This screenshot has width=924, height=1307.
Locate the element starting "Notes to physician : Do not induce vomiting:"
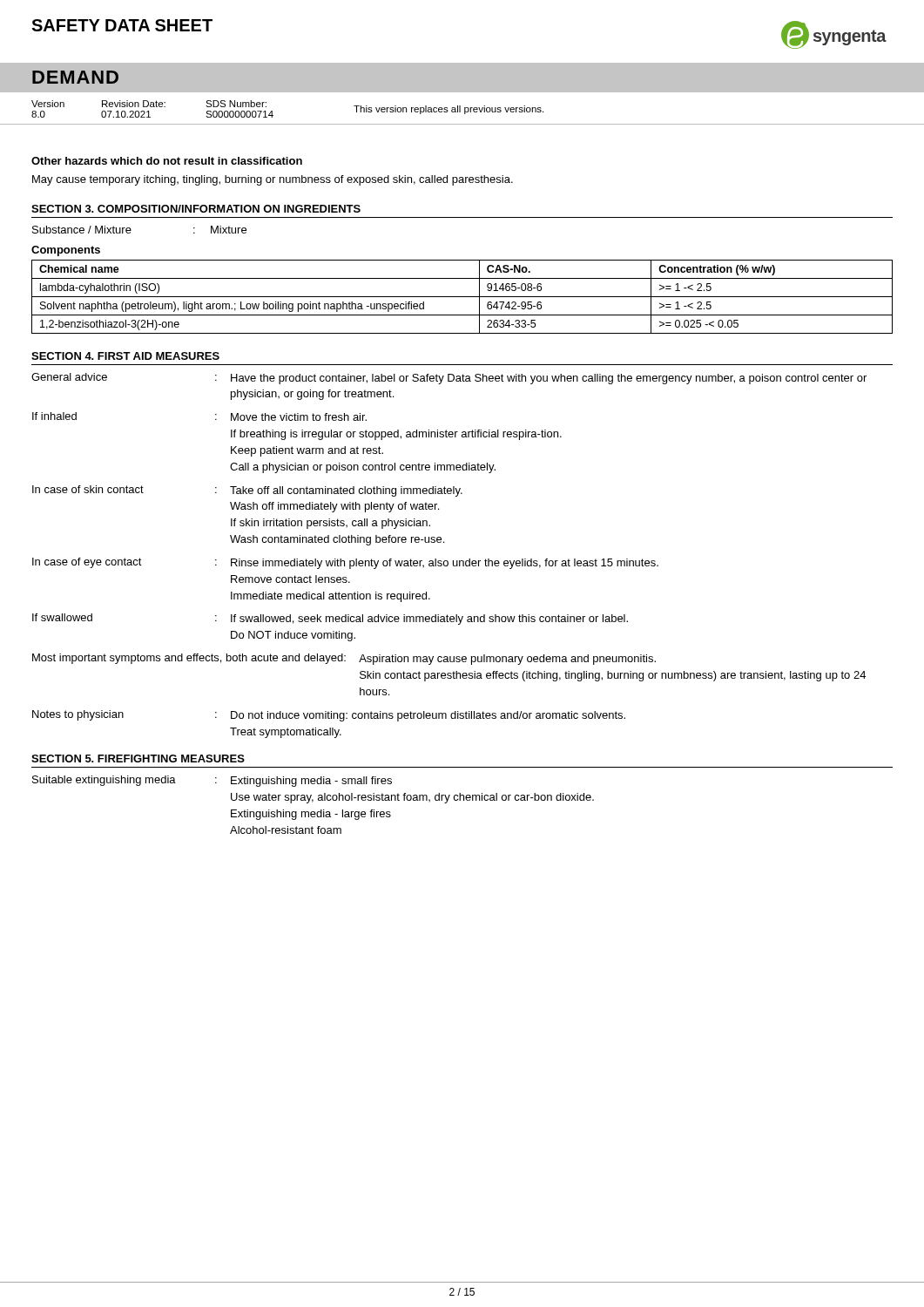(x=462, y=724)
